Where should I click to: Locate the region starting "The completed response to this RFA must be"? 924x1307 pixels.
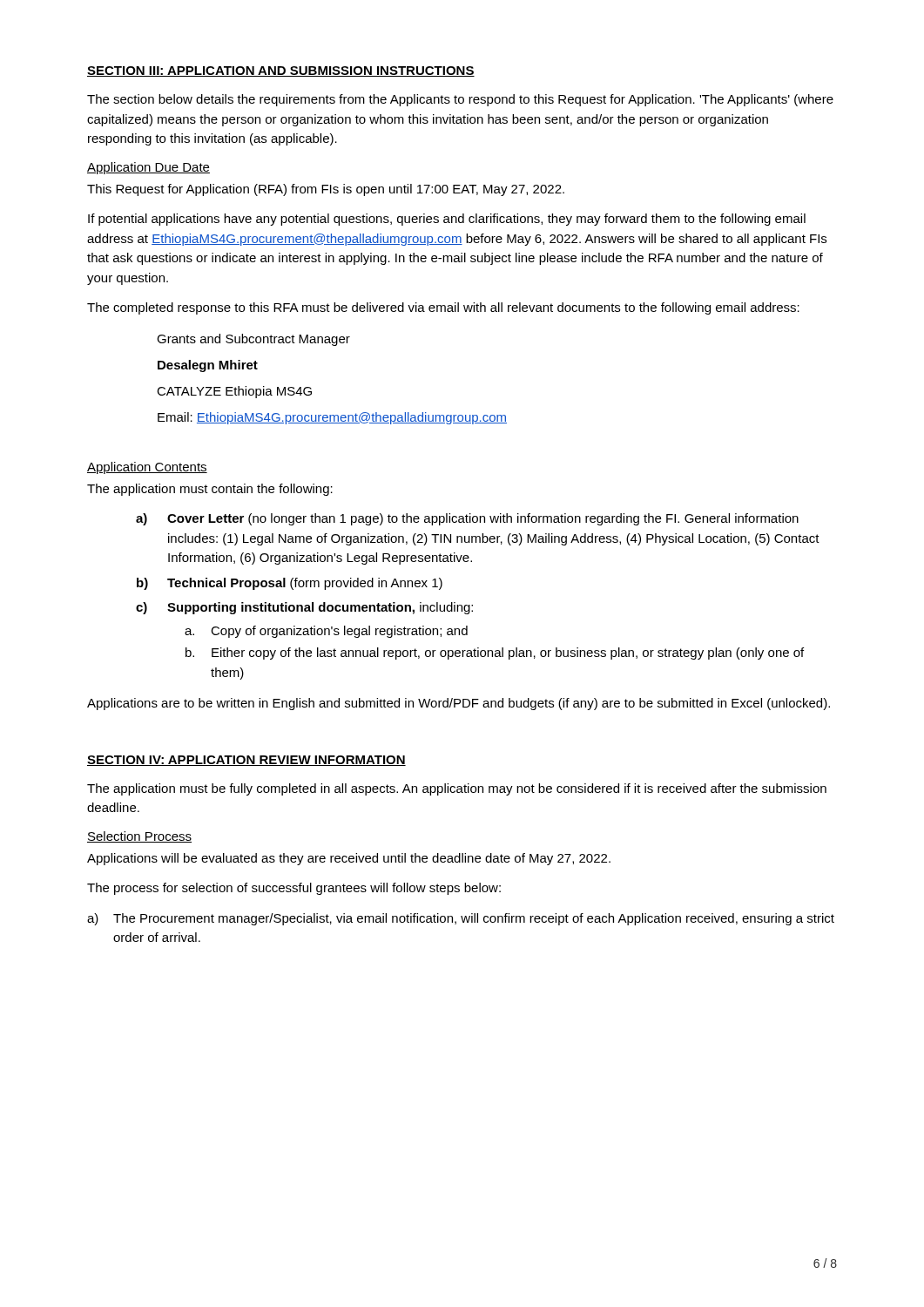444,307
